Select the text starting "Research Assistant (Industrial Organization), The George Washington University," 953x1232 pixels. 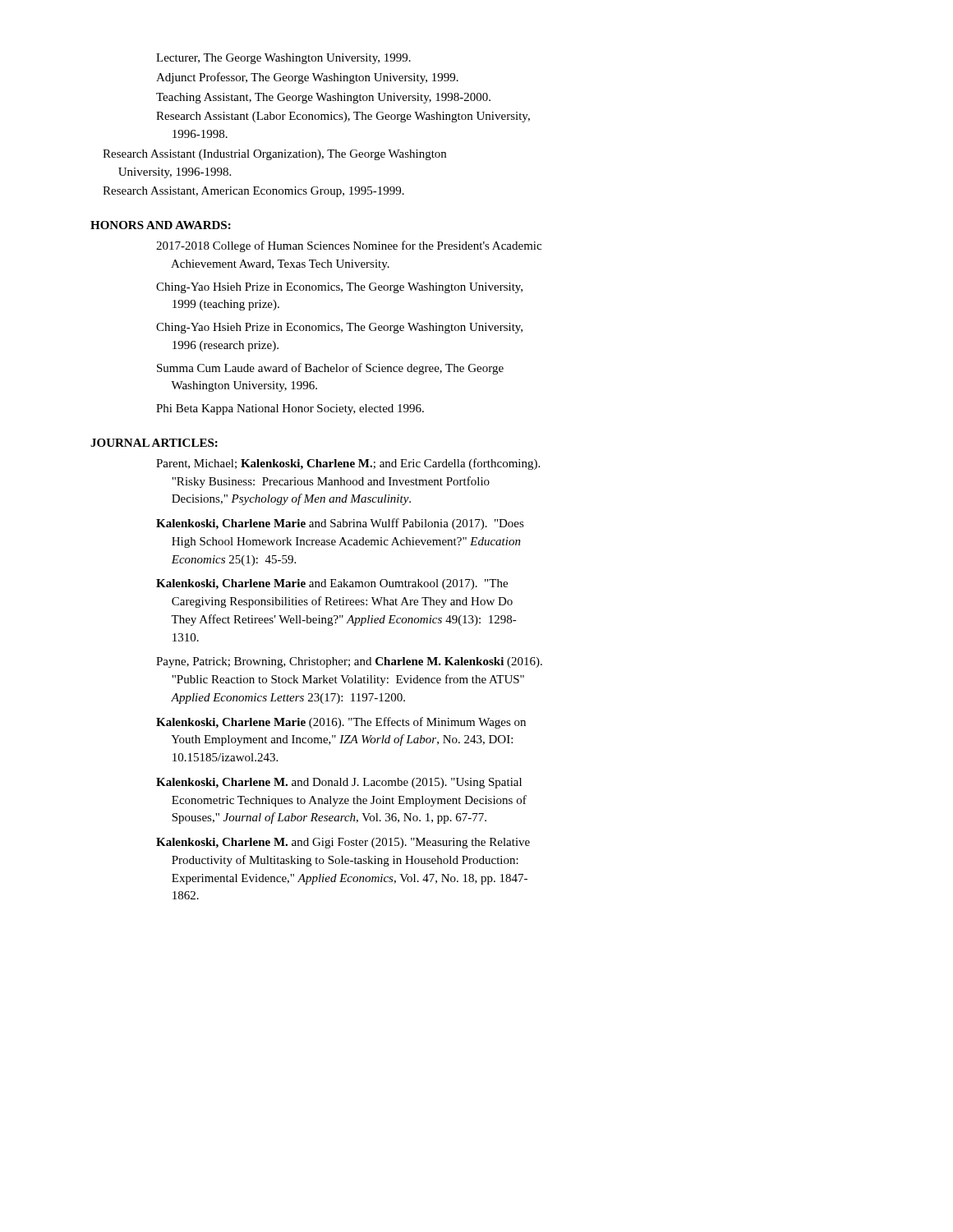pos(269,162)
